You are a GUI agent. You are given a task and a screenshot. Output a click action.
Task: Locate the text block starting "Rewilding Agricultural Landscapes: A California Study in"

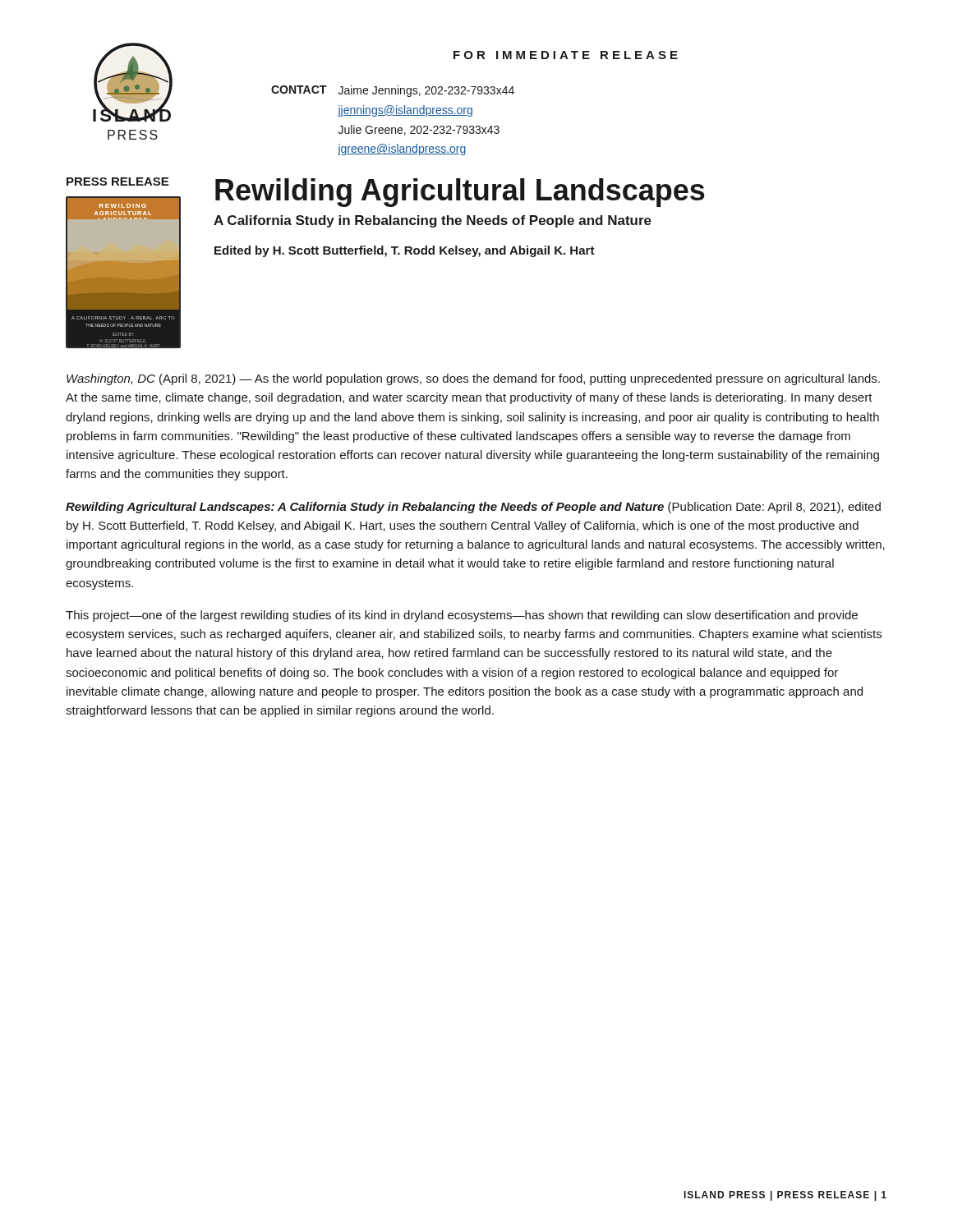476,544
